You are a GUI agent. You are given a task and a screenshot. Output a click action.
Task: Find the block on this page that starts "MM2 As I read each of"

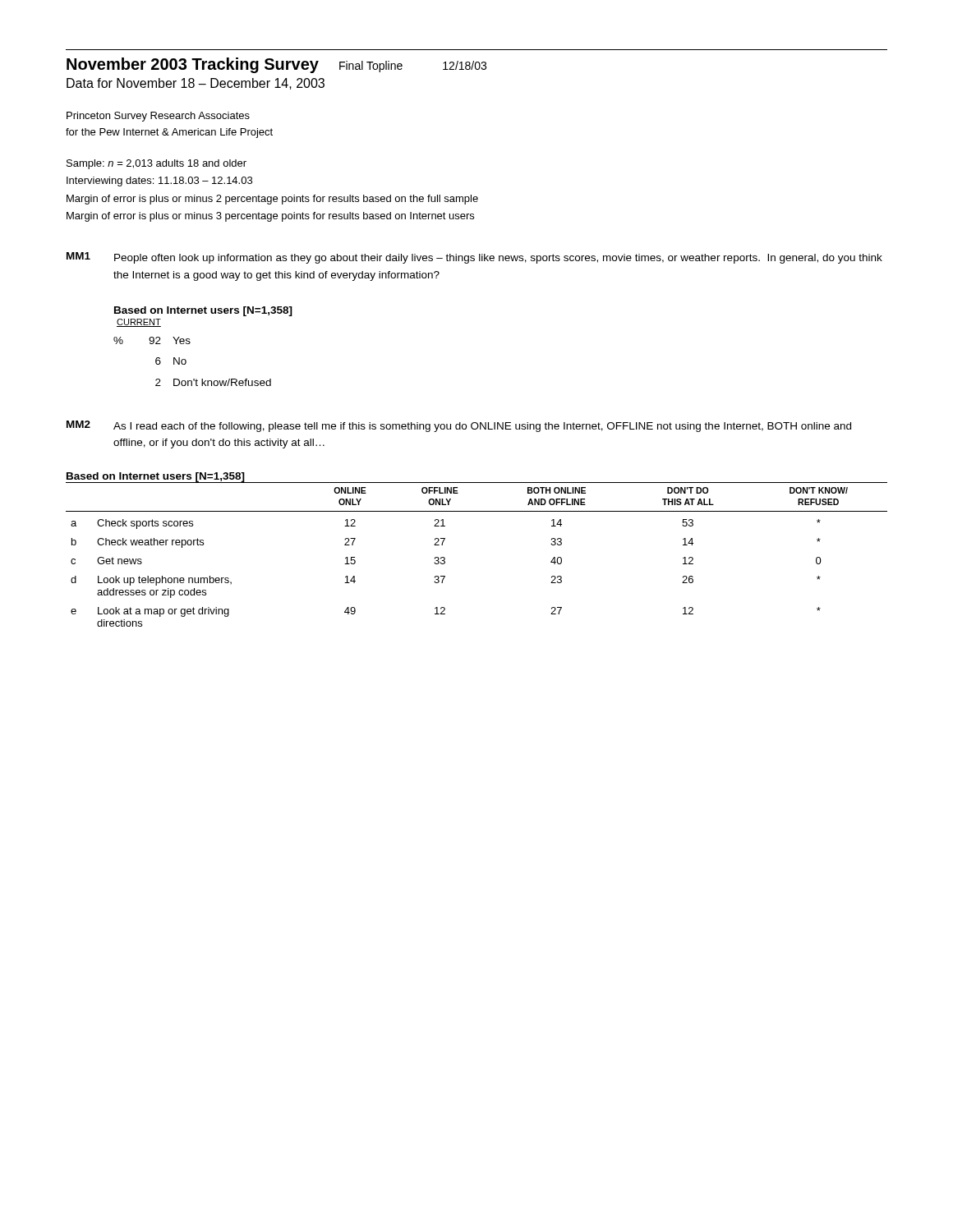[476, 435]
